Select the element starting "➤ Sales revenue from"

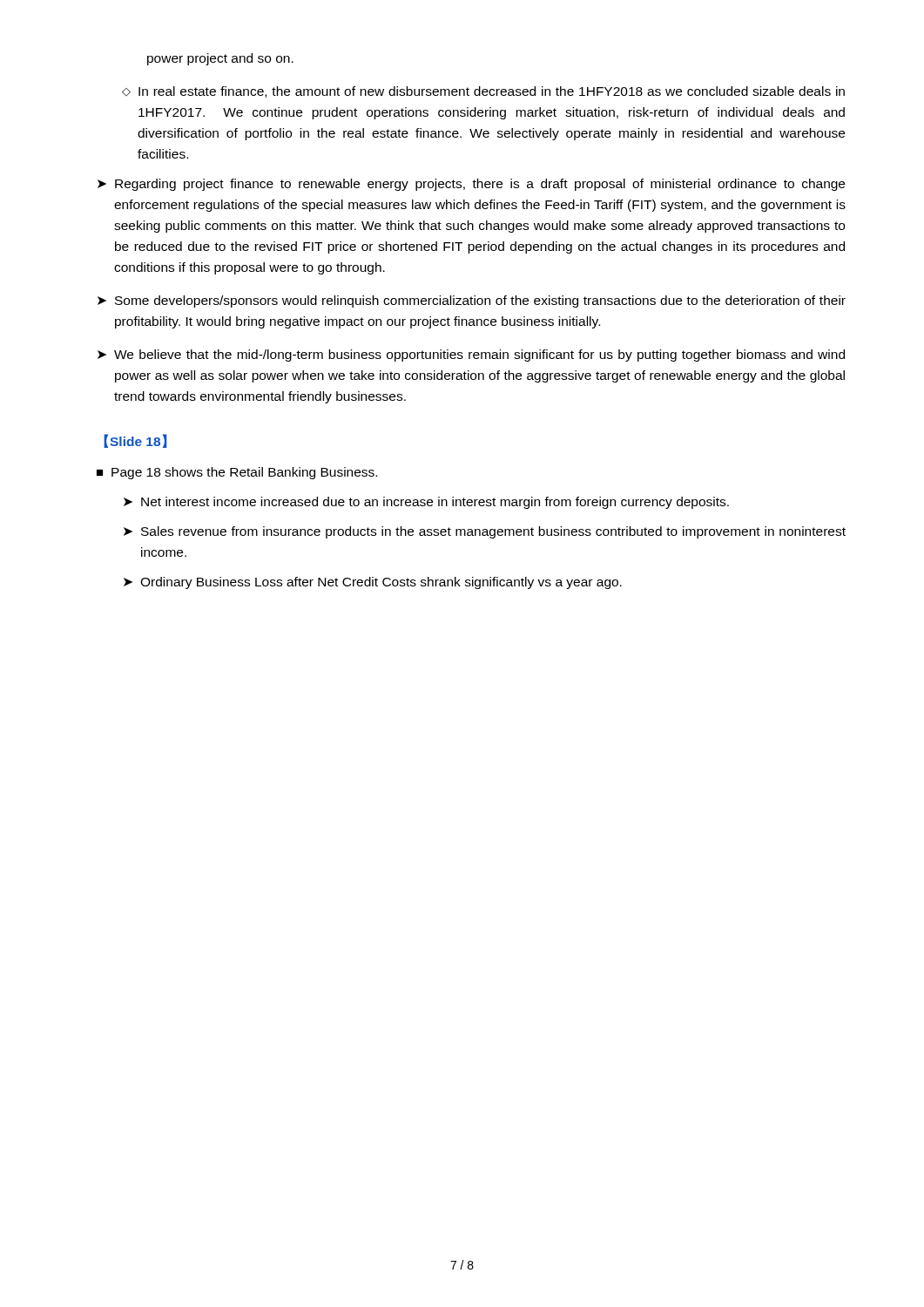(484, 542)
